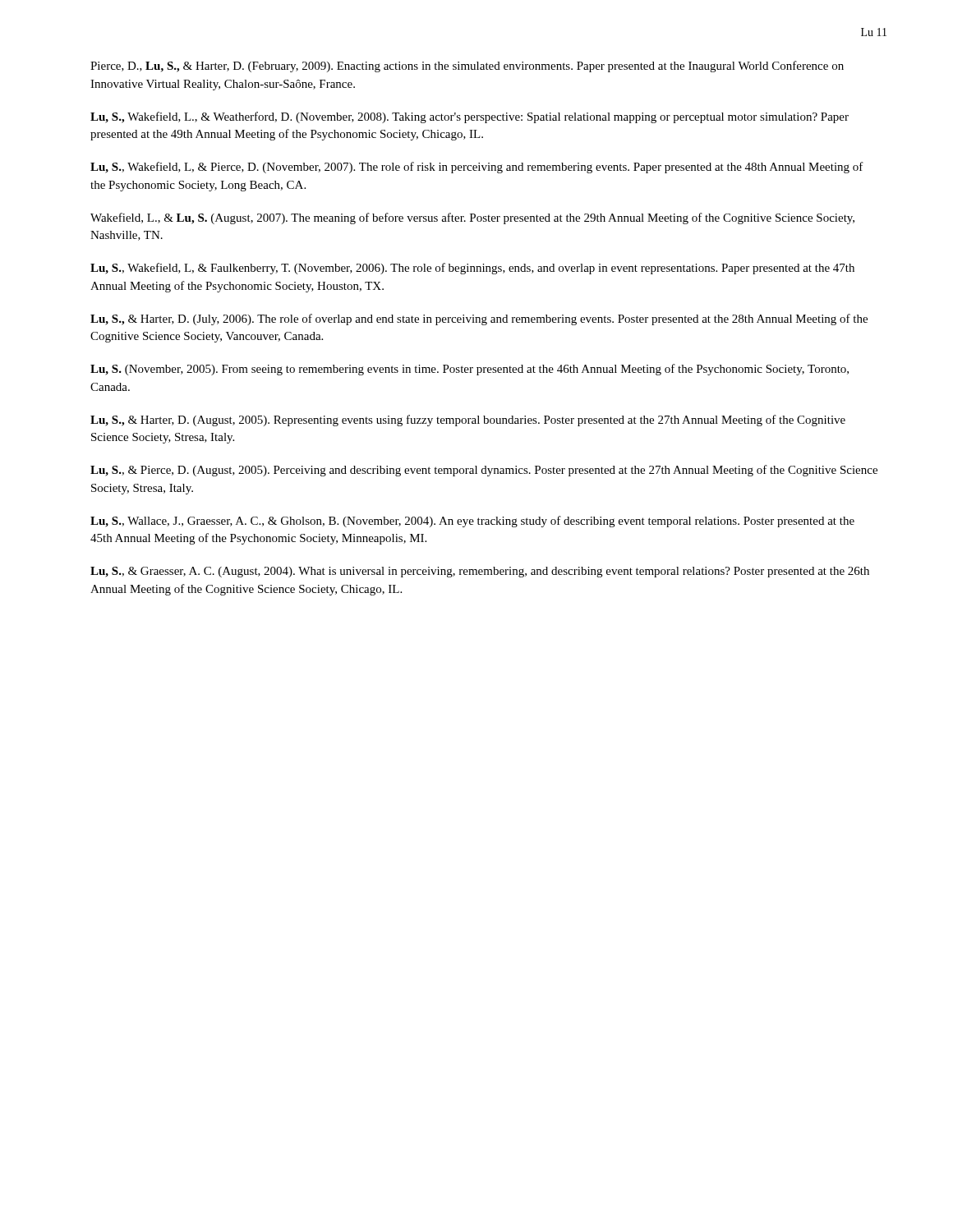The height and width of the screenshot is (1232, 953).
Task: Find the element starting "Lu, S., & Harter, D. (July, 2006)."
Action: [479, 327]
